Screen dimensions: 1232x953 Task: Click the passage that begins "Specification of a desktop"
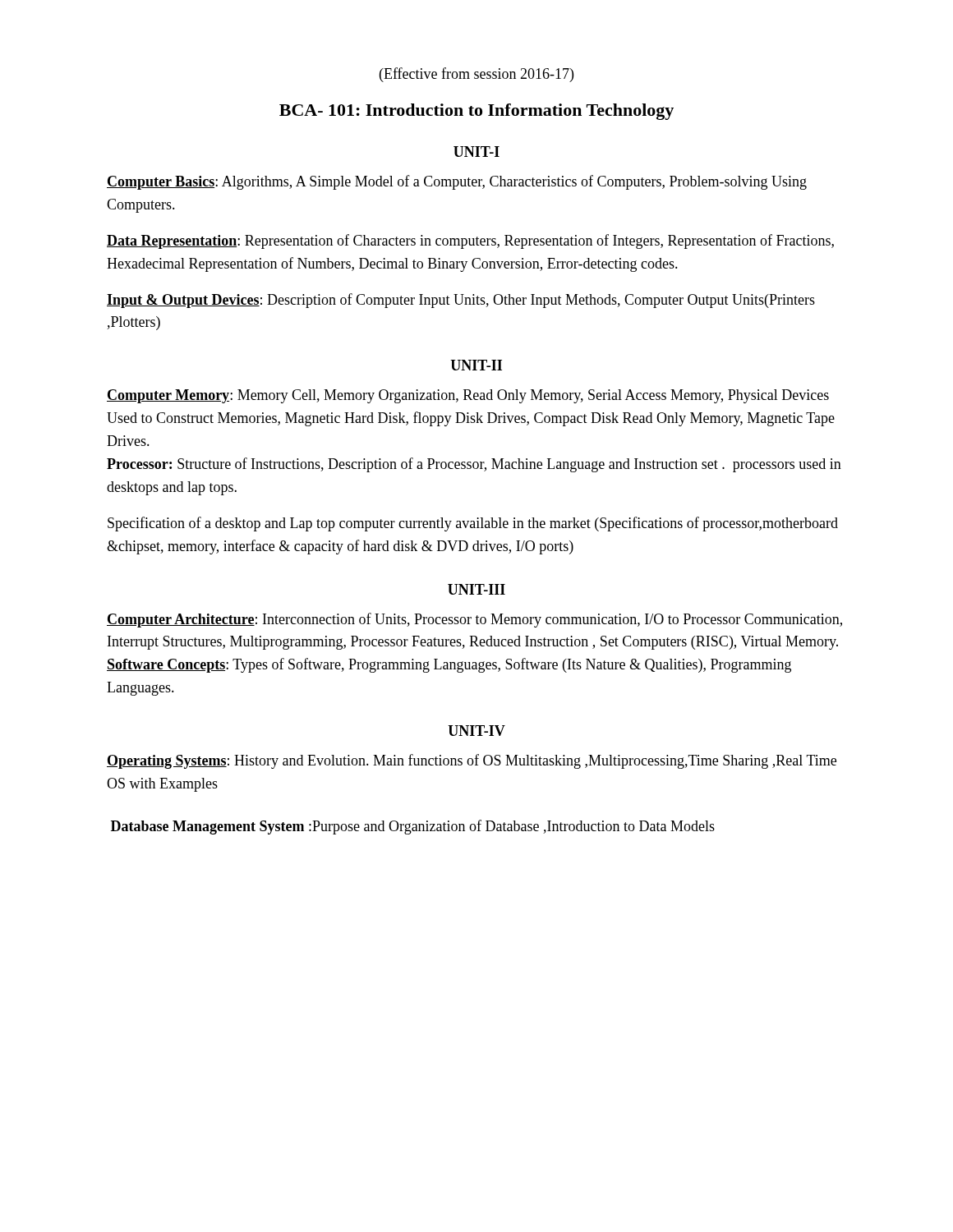(x=472, y=535)
